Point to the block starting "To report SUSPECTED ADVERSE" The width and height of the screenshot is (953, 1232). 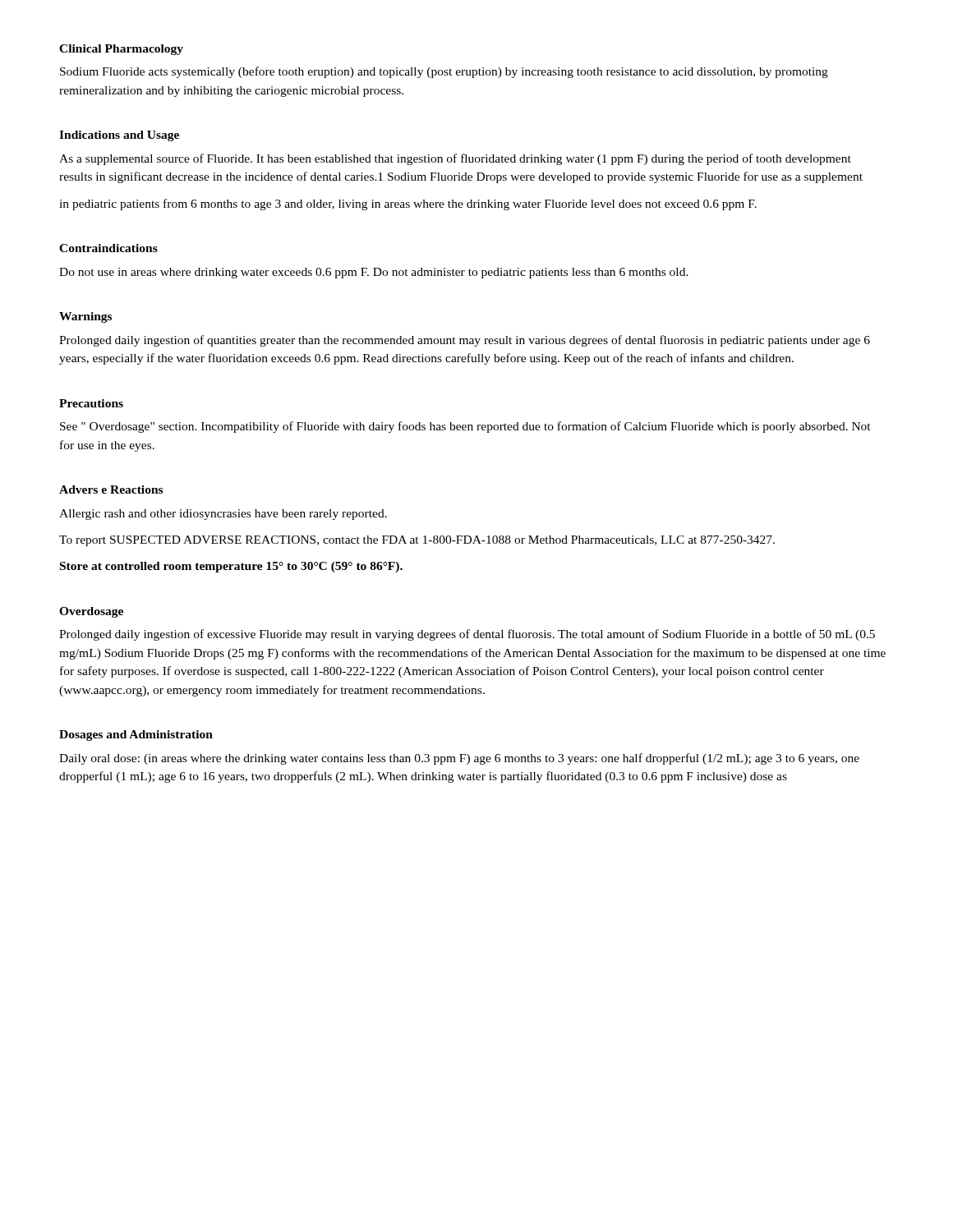click(417, 539)
